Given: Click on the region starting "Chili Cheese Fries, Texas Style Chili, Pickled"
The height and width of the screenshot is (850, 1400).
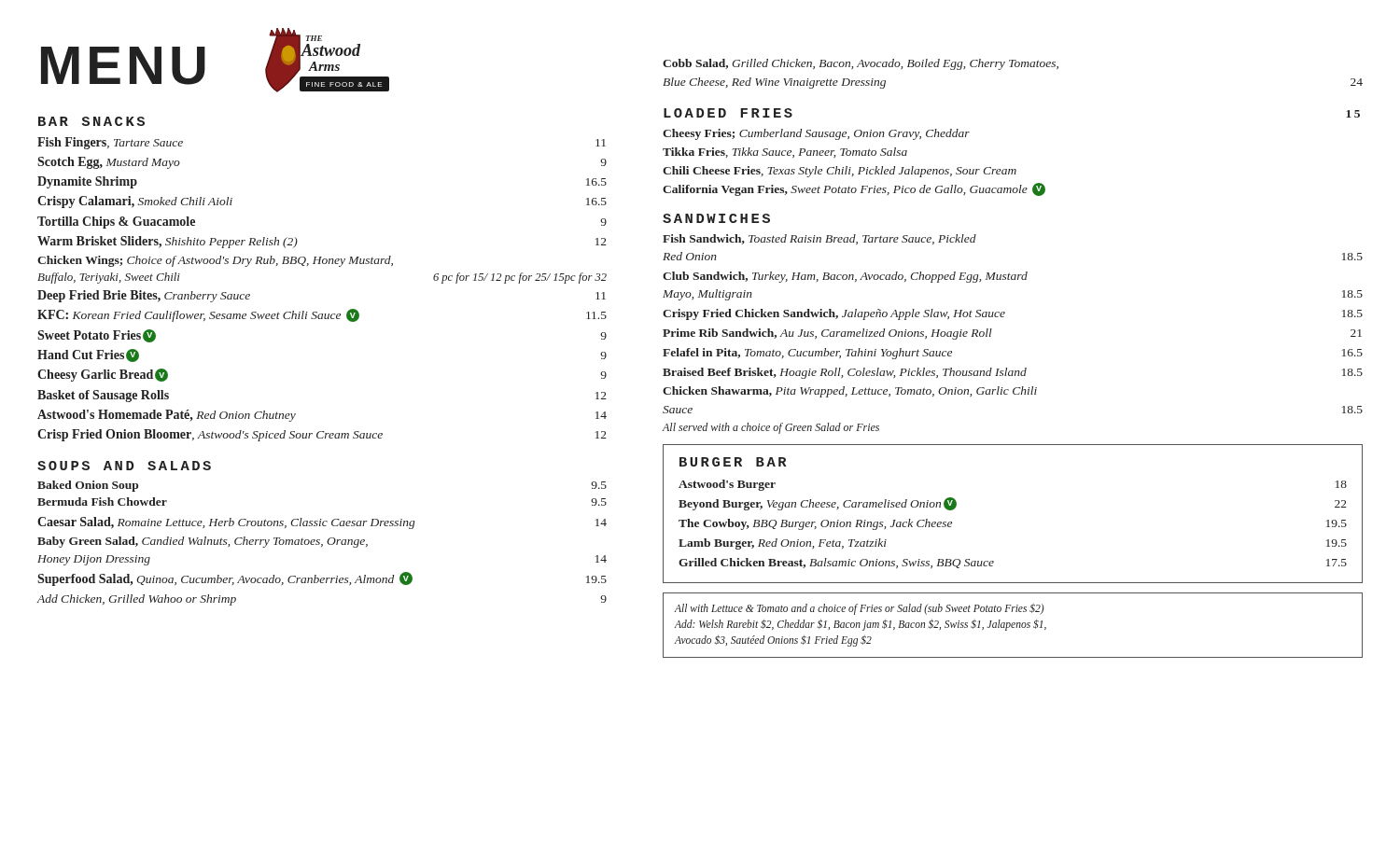Looking at the screenshot, I should [840, 170].
